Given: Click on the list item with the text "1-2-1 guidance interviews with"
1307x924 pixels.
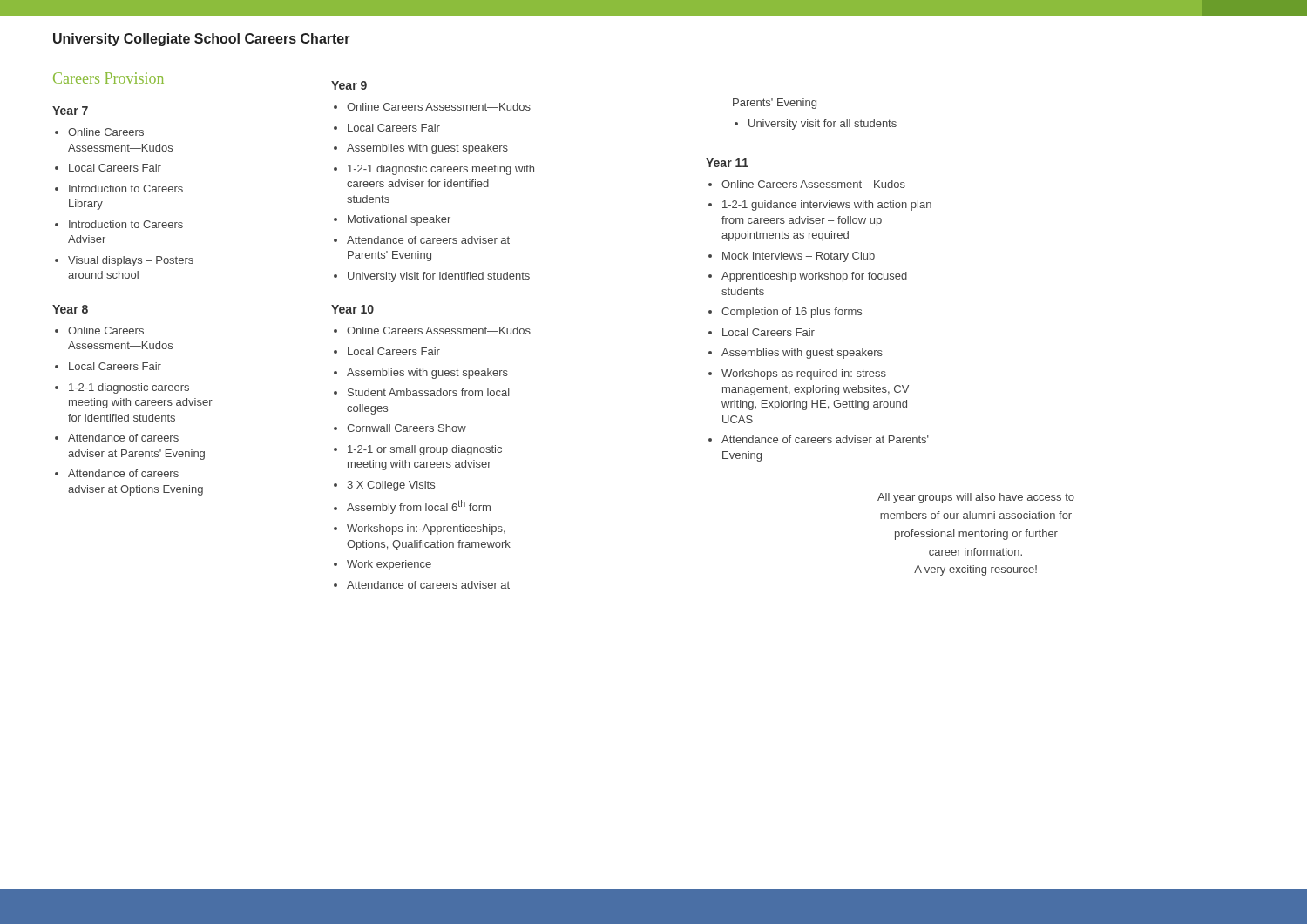Looking at the screenshot, I should coord(827,220).
